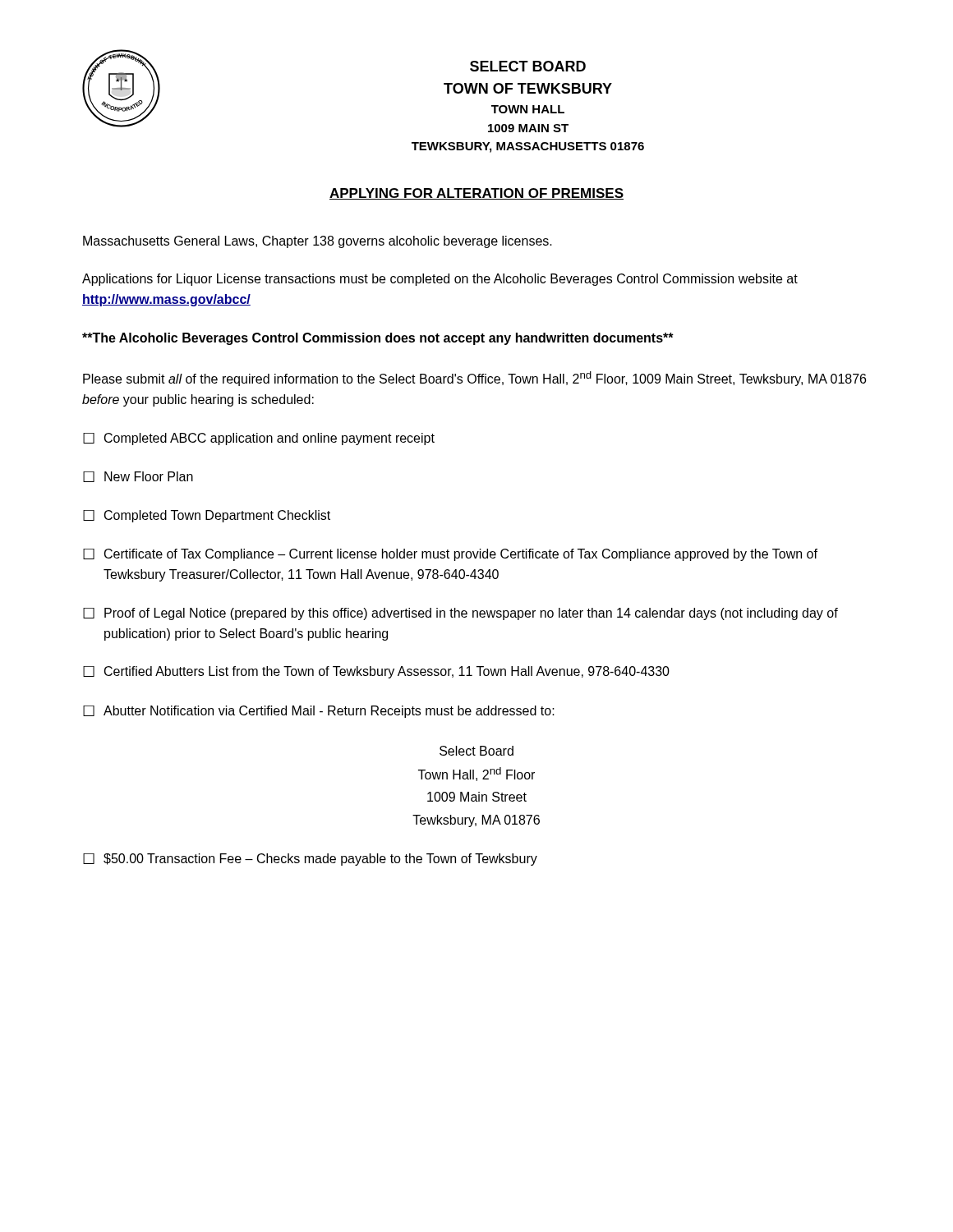Point to the region starting "Applications for Liquor License transactions"
The image size is (953, 1232).
click(440, 289)
